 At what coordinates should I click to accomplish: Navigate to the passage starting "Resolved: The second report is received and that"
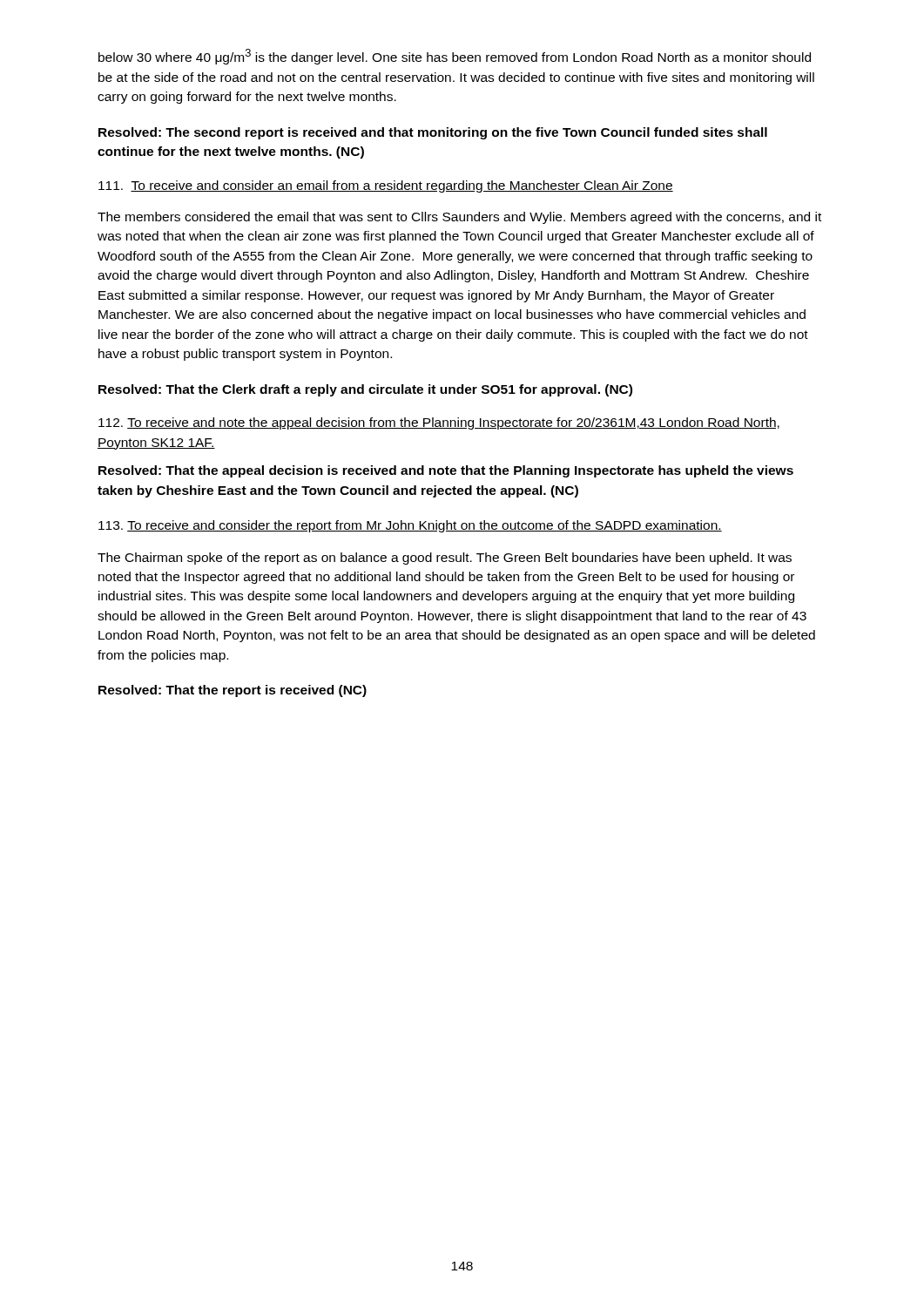433,141
